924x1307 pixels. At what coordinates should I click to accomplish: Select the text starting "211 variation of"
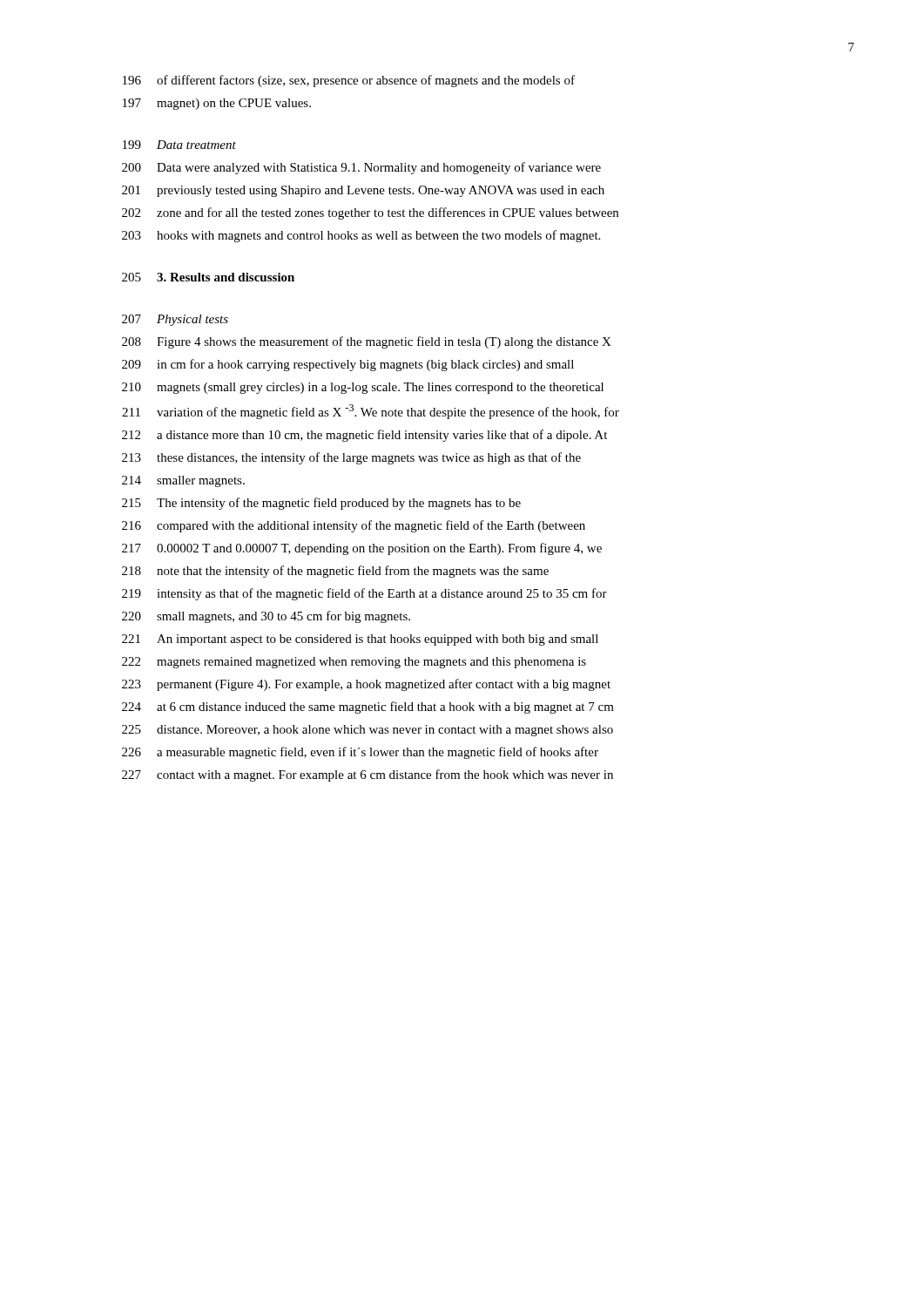462,411
